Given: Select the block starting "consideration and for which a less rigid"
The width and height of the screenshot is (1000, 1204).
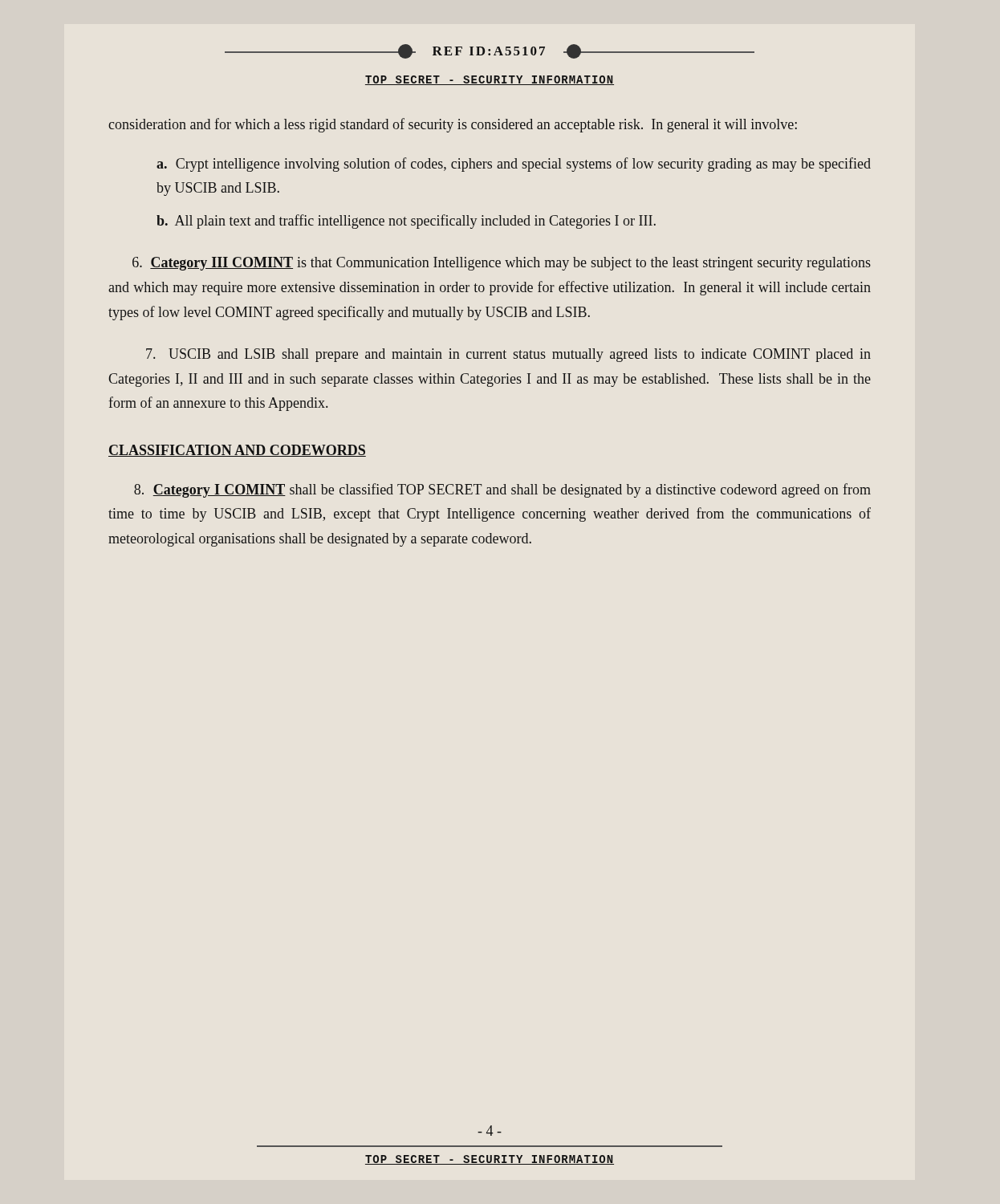Looking at the screenshot, I should click(x=453, y=124).
